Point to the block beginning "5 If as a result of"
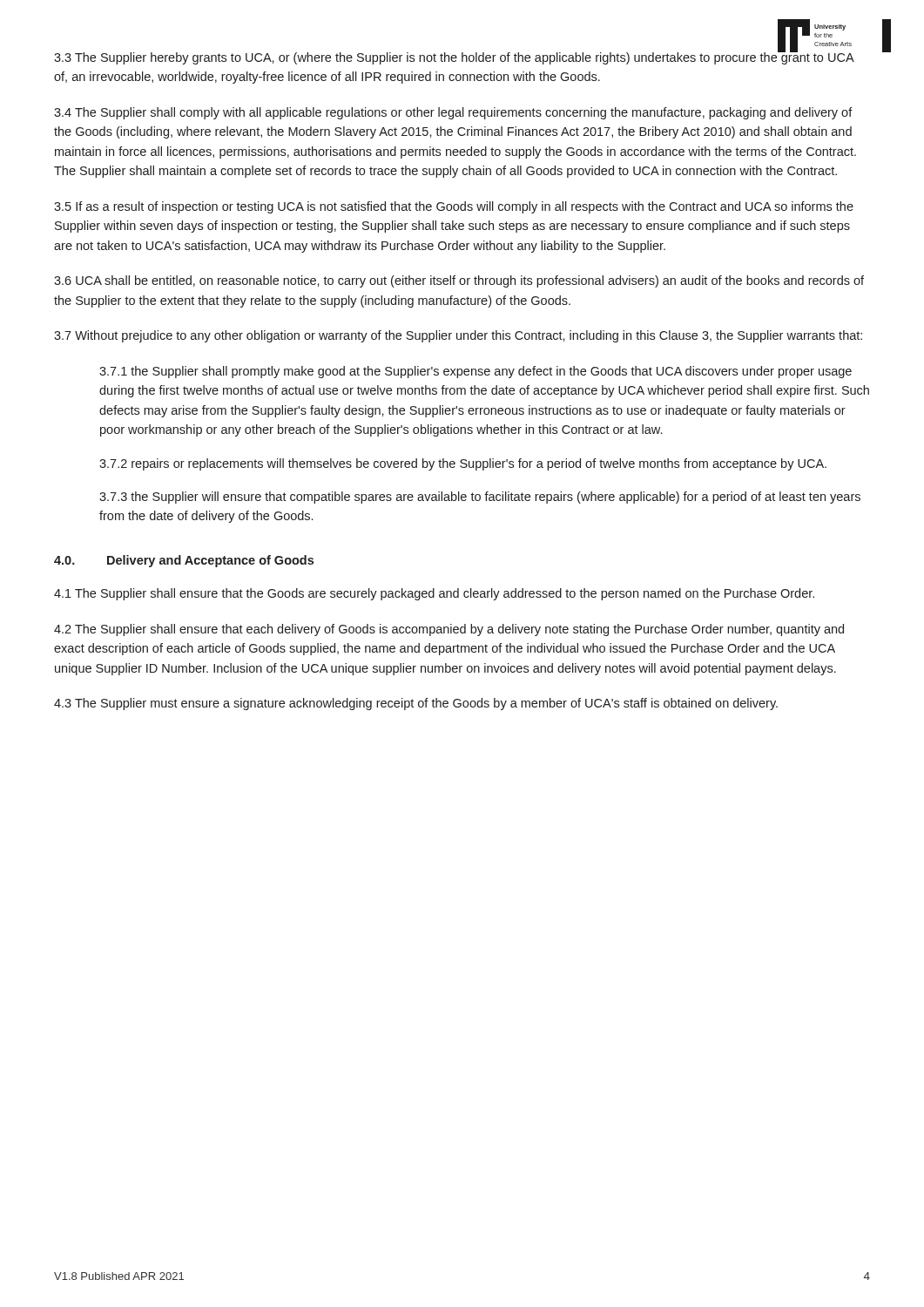The image size is (924, 1307). [x=454, y=226]
